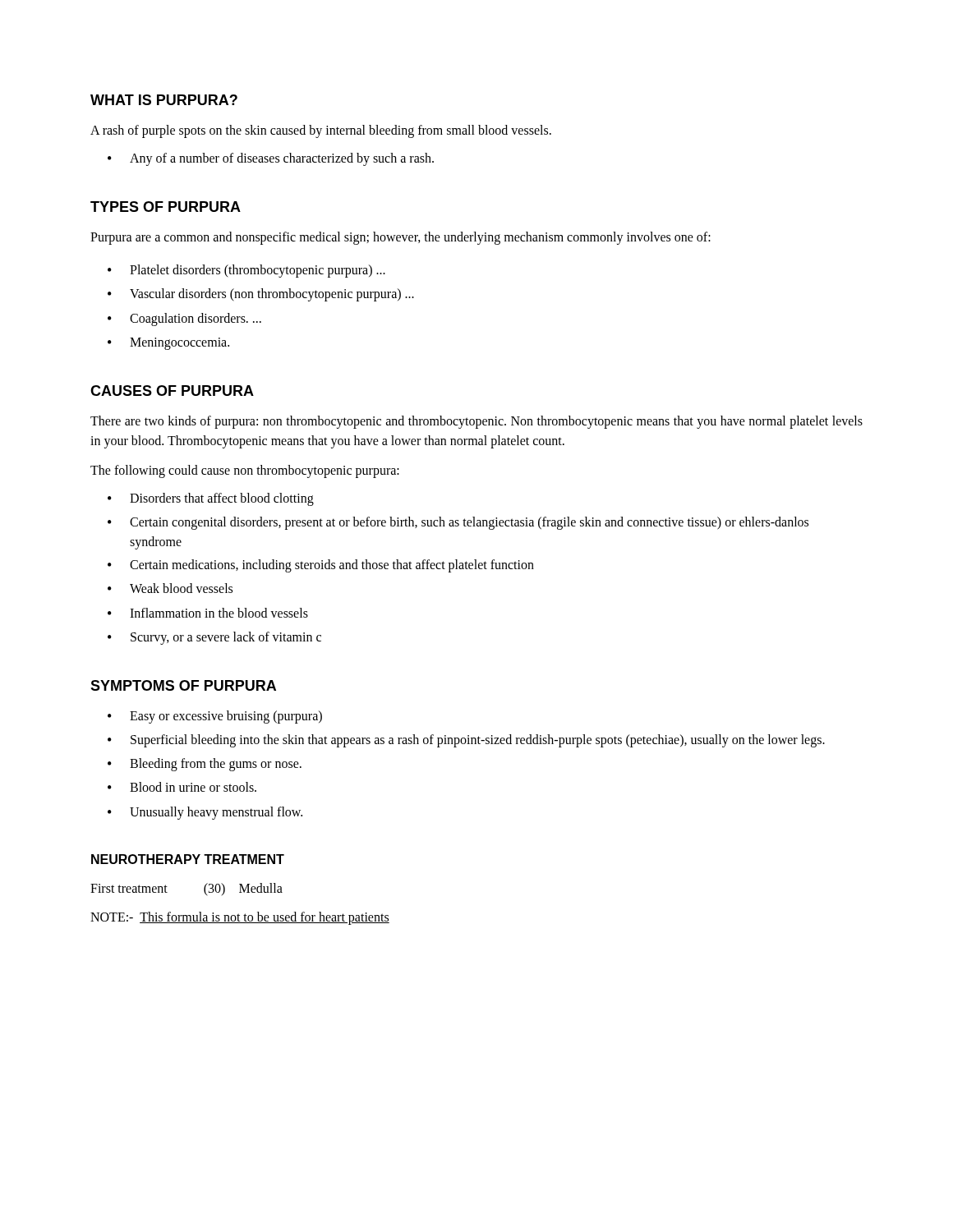Locate the block of text that opens with "• Any of a number"
Screen dimensions: 1232x953
coord(271,159)
